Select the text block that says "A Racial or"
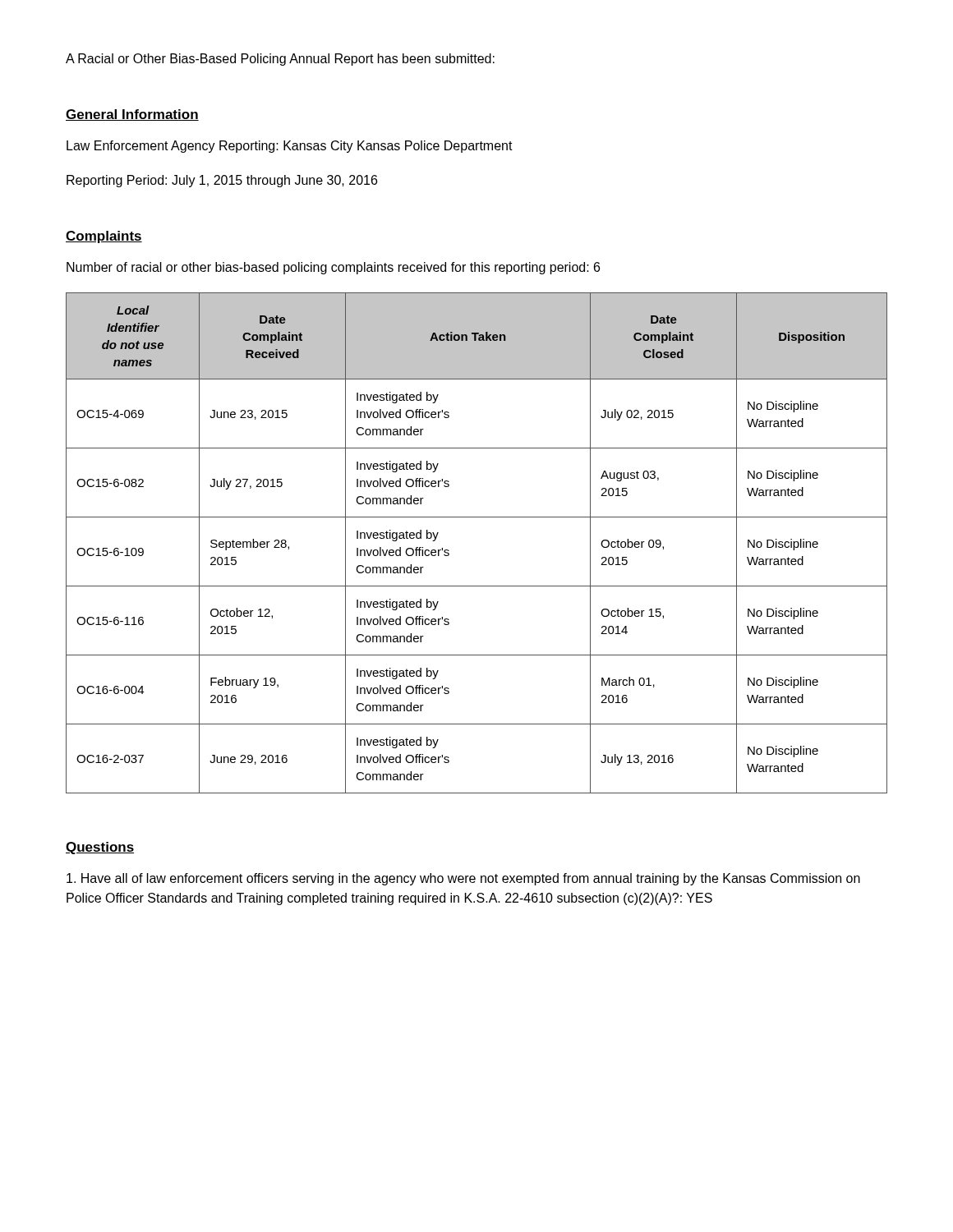953x1232 pixels. pos(281,59)
